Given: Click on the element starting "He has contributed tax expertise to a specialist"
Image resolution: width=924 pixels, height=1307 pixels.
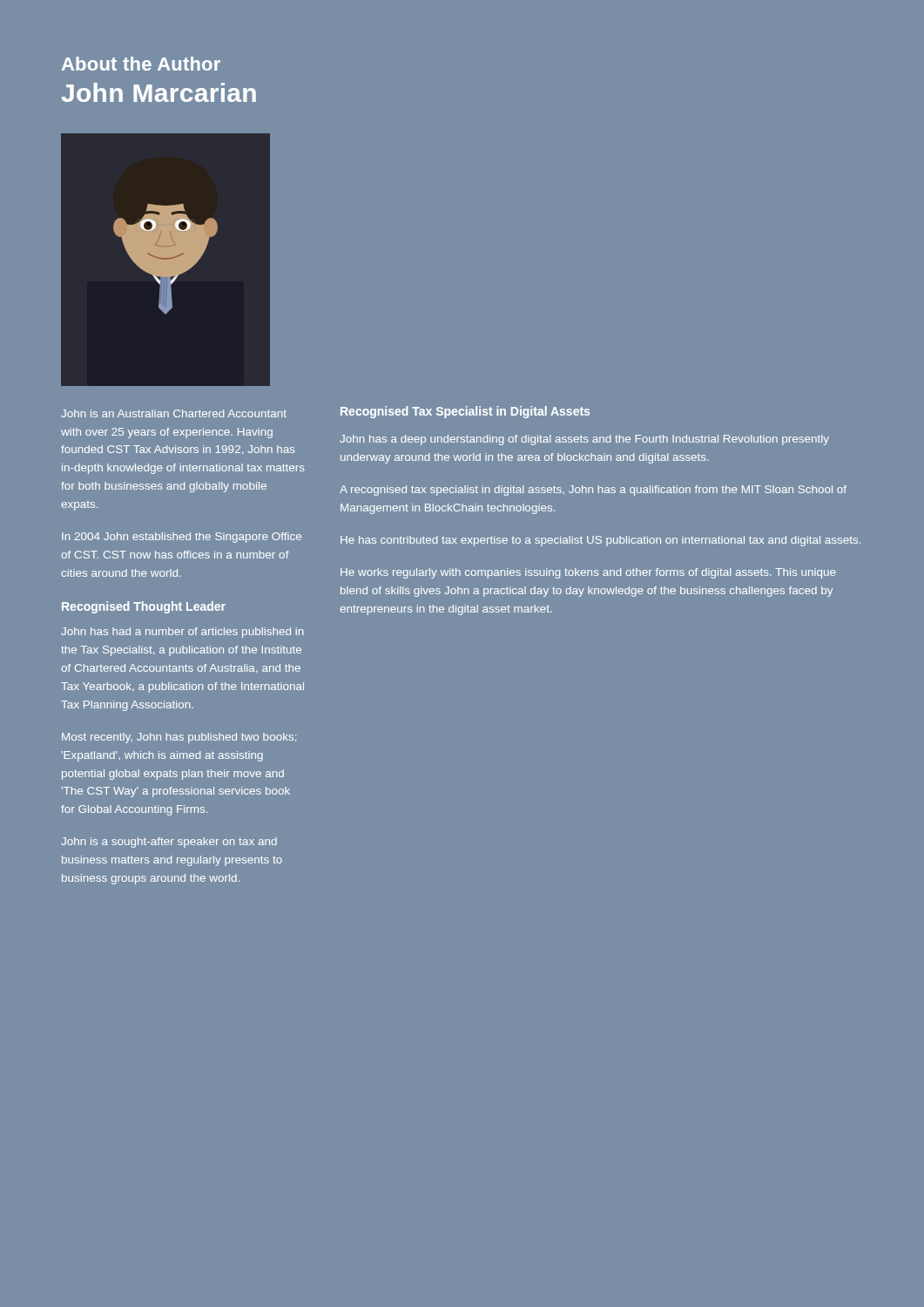Looking at the screenshot, I should pyautogui.click(x=601, y=540).
